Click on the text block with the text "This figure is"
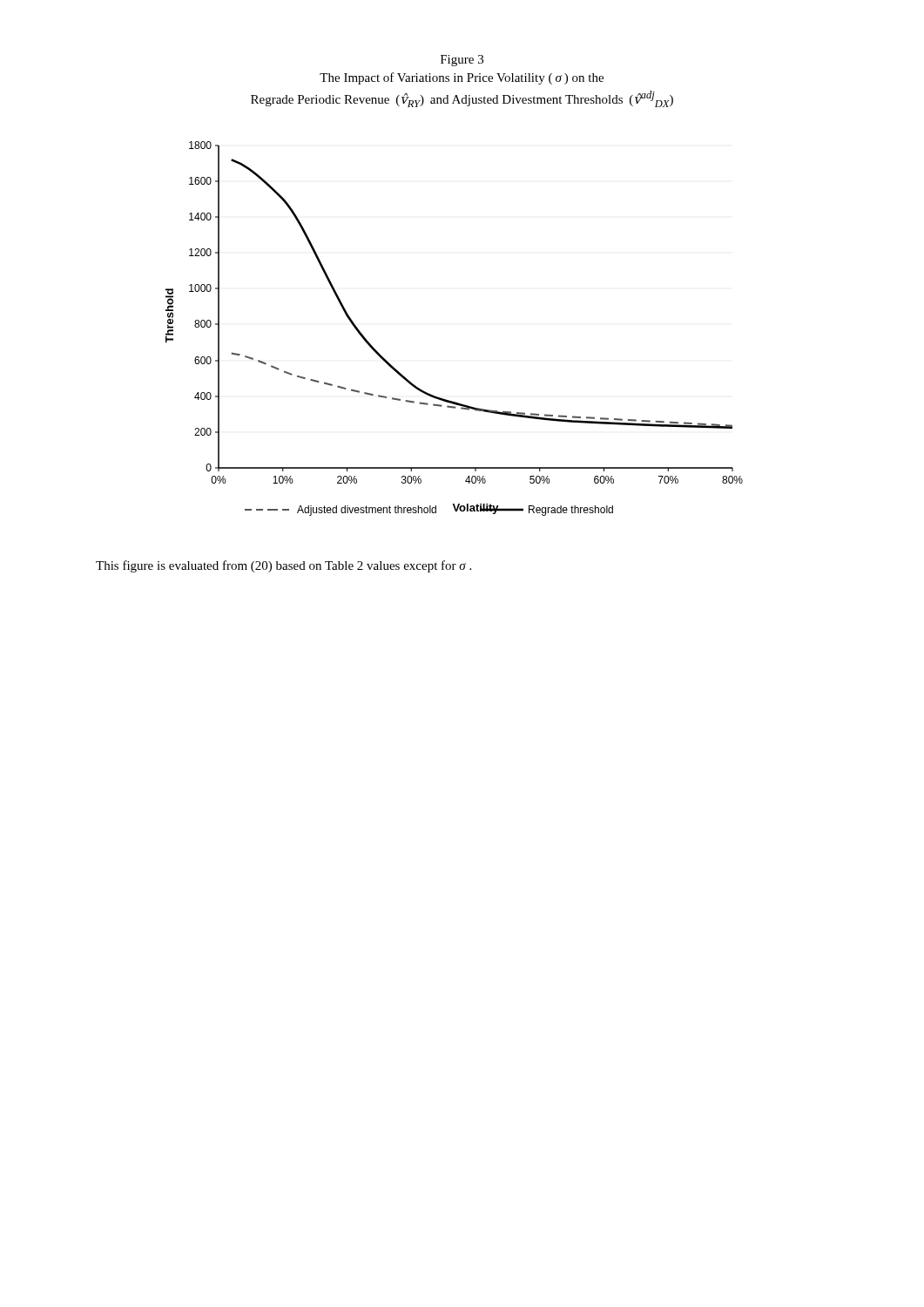924x1307 pixels. click(284, 565)
